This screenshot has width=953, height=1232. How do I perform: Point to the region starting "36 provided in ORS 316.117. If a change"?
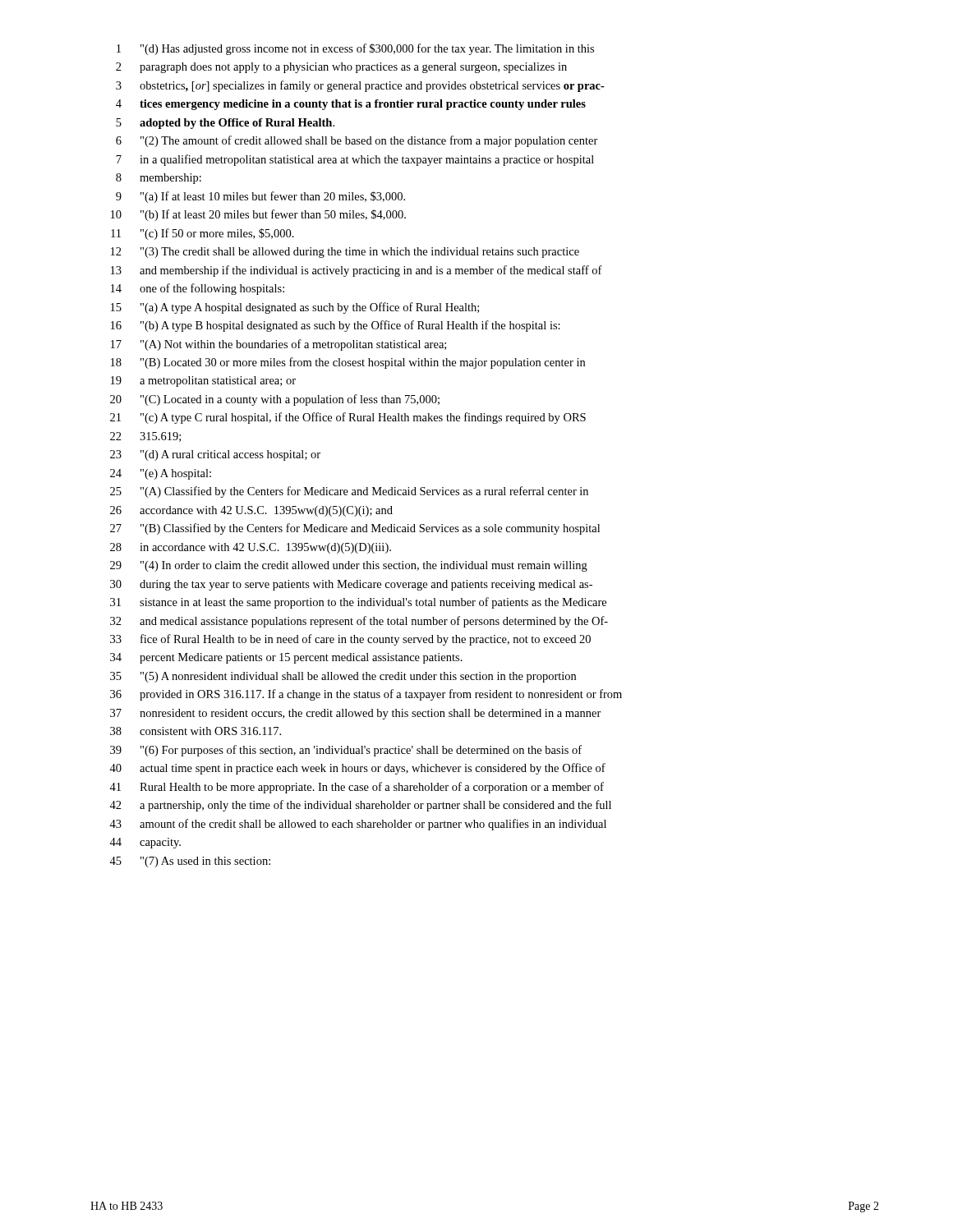[485, 695]
